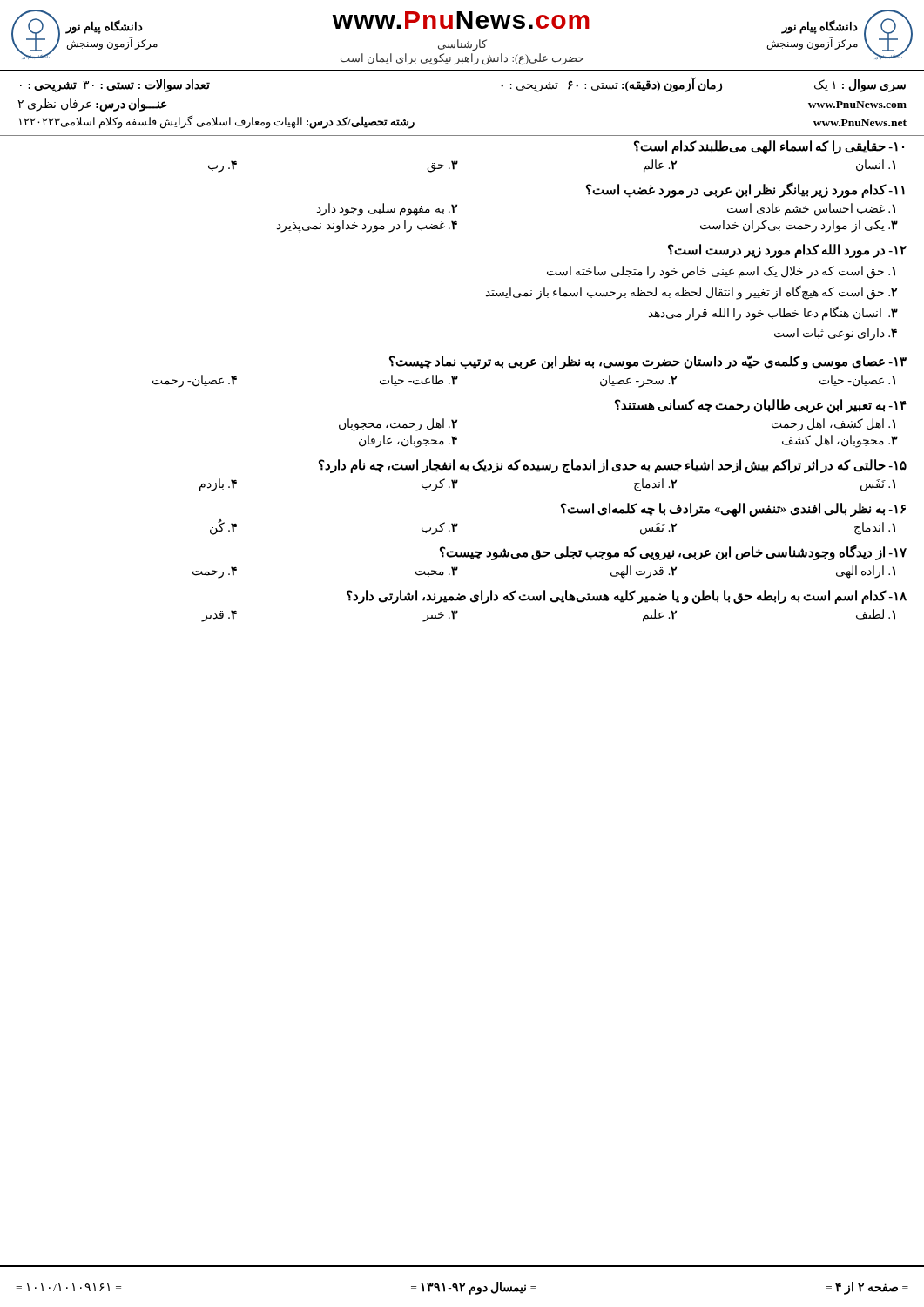Find the block on this page that starts "۱۲- در مورد"

pyautogui.click(x=787, y=251)
